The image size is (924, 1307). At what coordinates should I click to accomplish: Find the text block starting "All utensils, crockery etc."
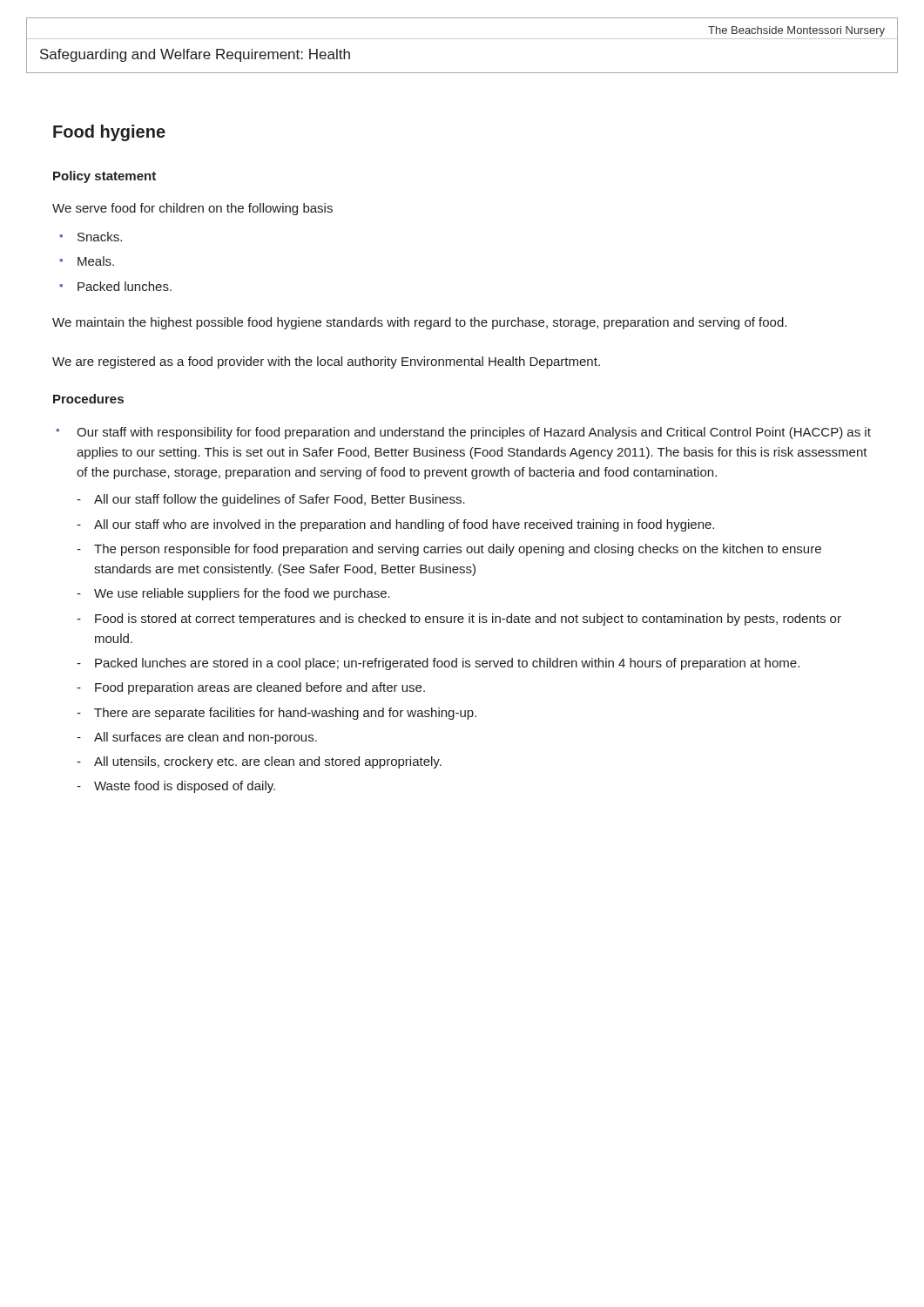268,761
